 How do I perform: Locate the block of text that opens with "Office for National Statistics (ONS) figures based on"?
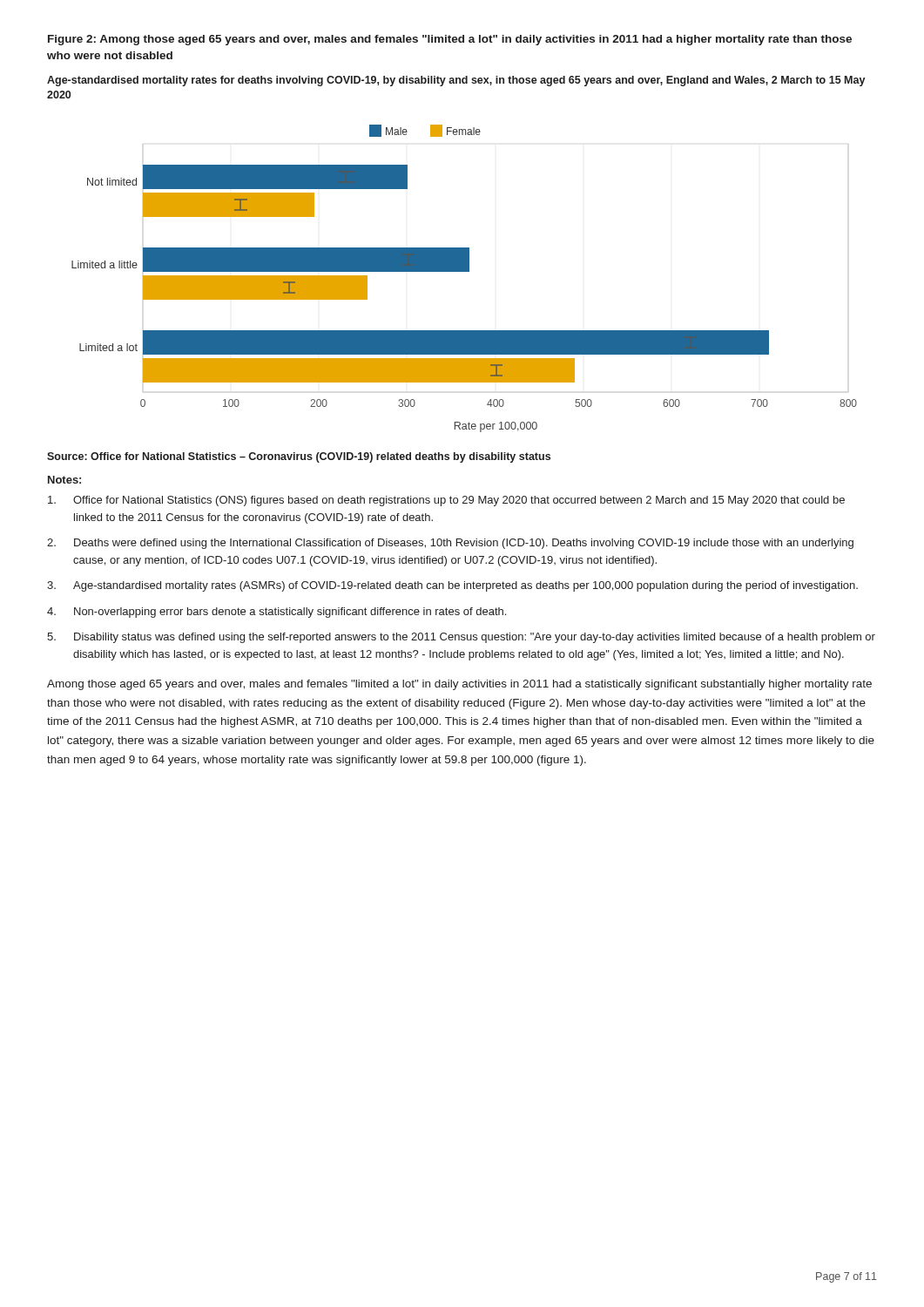pyautogui.click(x=462, y=509)
